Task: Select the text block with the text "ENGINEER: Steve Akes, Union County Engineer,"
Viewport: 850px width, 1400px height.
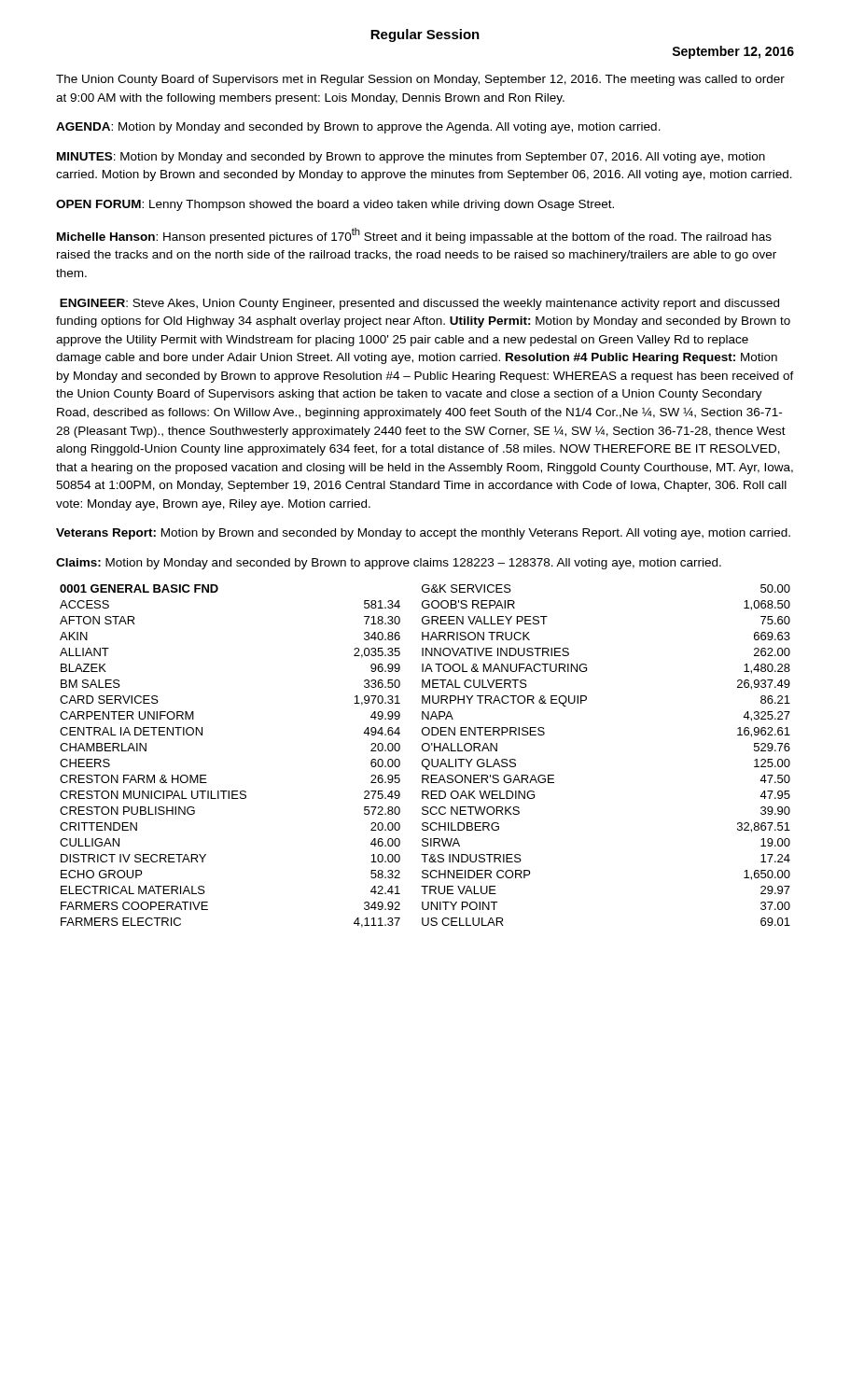Action: [425, 403]
